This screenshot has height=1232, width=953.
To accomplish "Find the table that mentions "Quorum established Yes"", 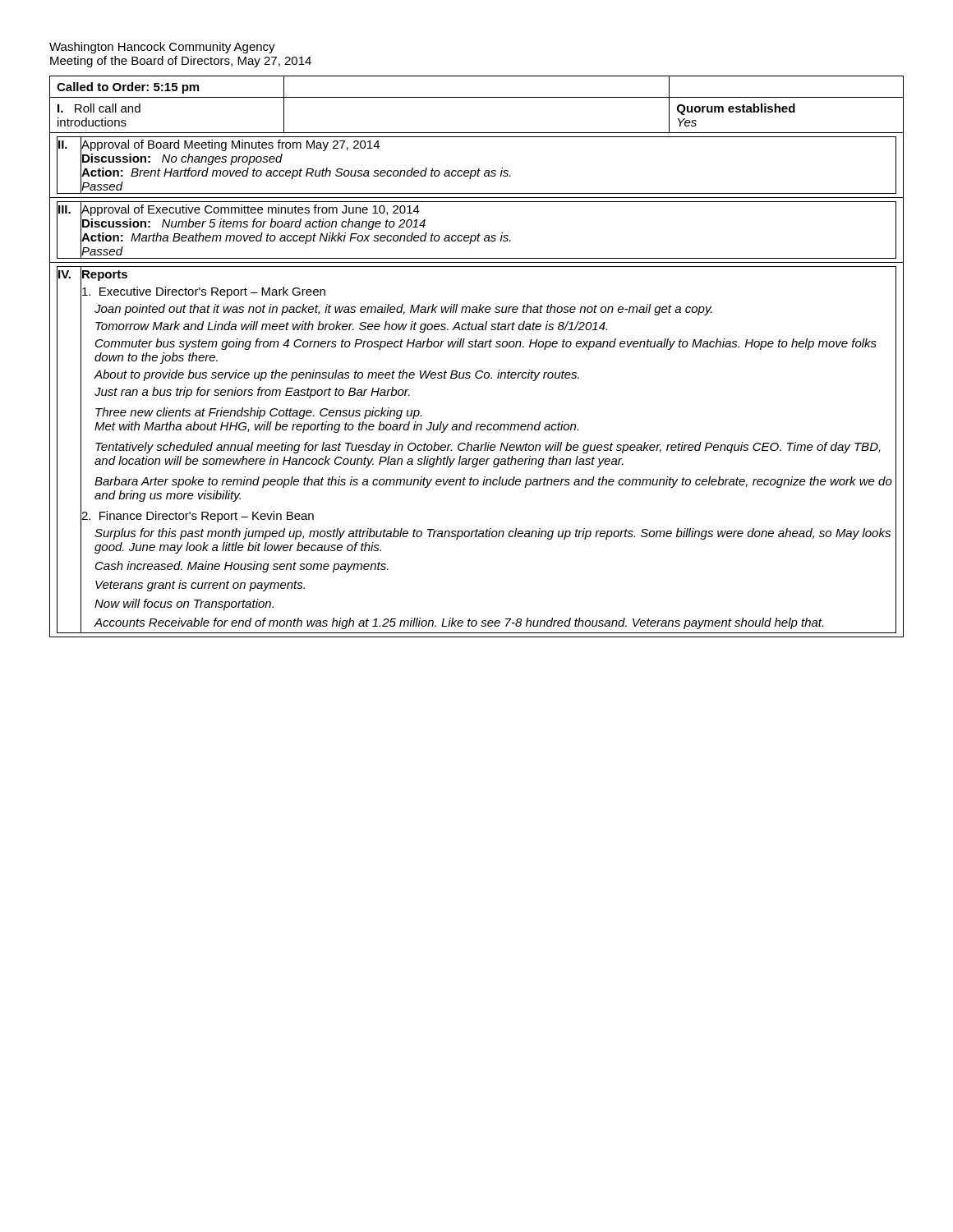I will pyautogui.click(x=476, y=356).
